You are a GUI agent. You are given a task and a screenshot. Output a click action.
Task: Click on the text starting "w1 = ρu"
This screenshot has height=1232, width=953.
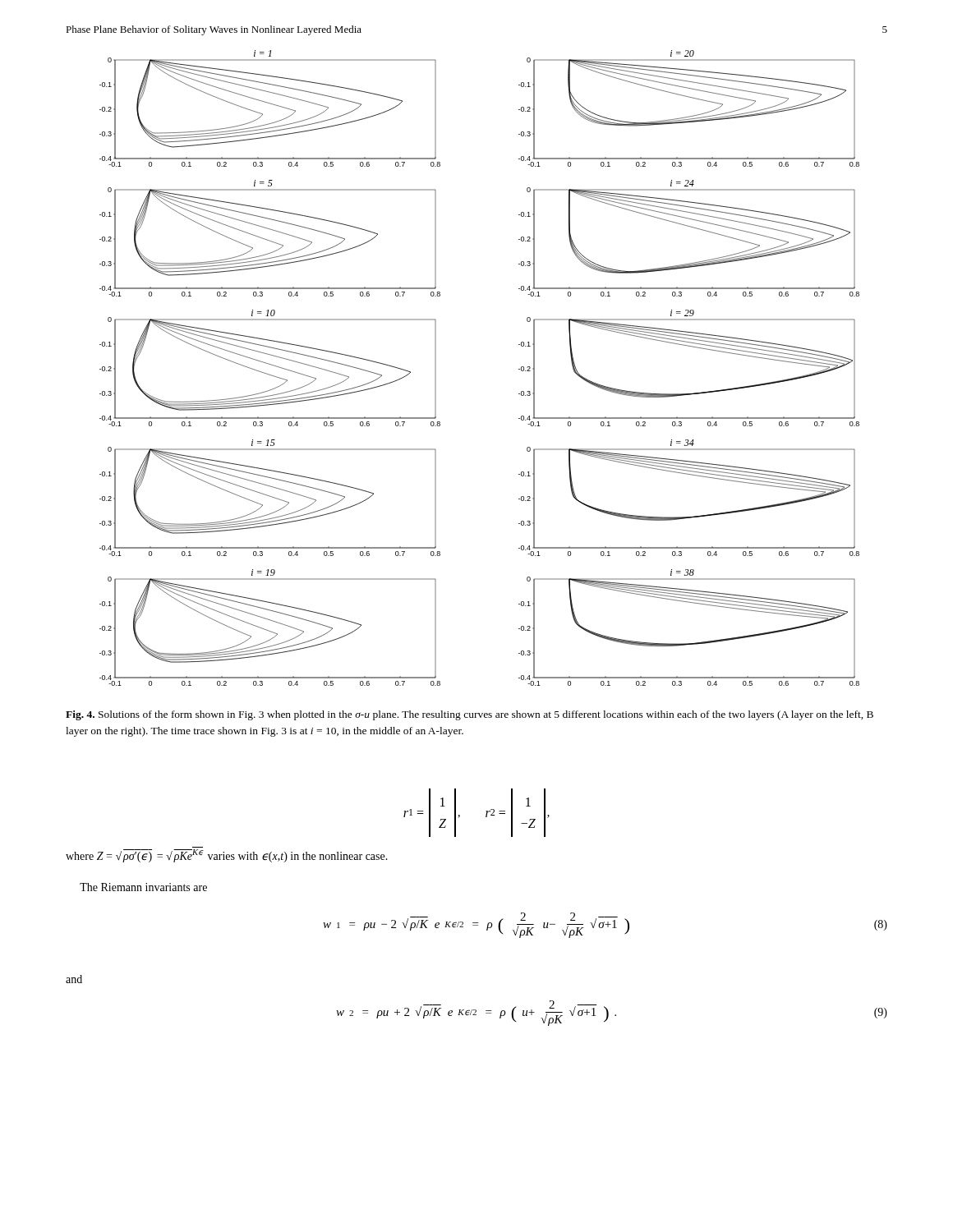coord(476,924)
